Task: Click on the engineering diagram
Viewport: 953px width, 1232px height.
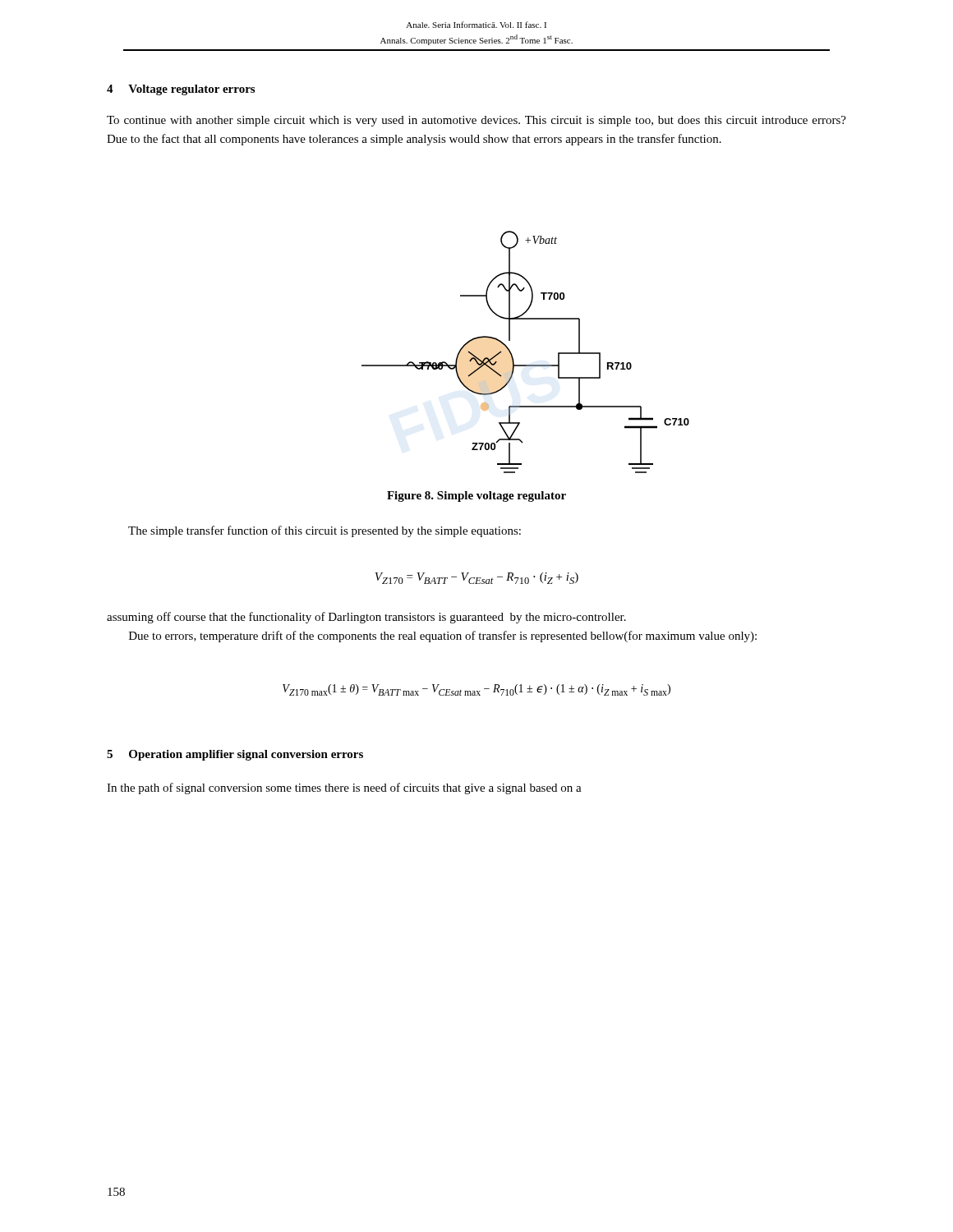Action: click(x=476, y=361)
